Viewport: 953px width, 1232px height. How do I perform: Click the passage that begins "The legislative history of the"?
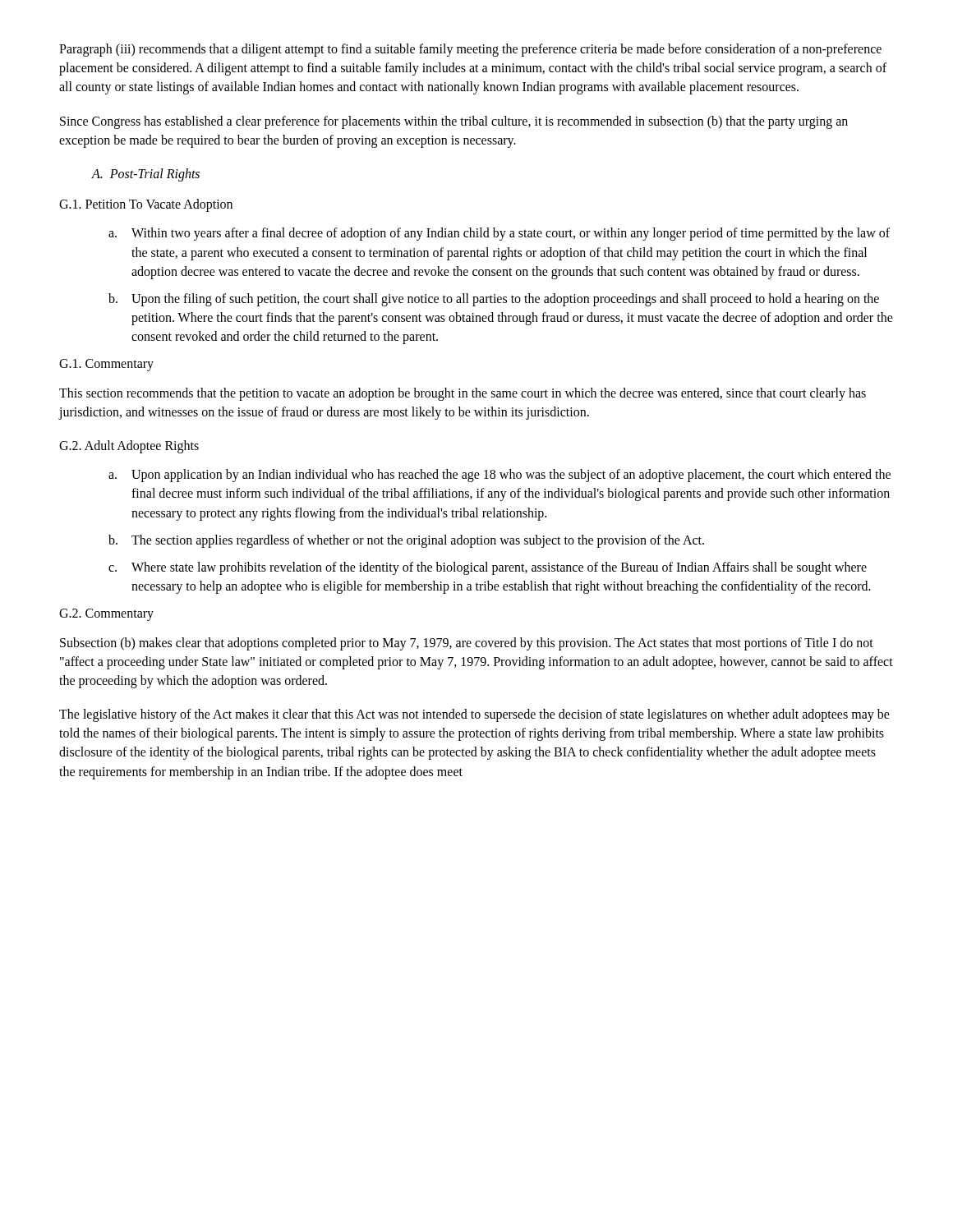pyautogui.click(x=474, y=743)
